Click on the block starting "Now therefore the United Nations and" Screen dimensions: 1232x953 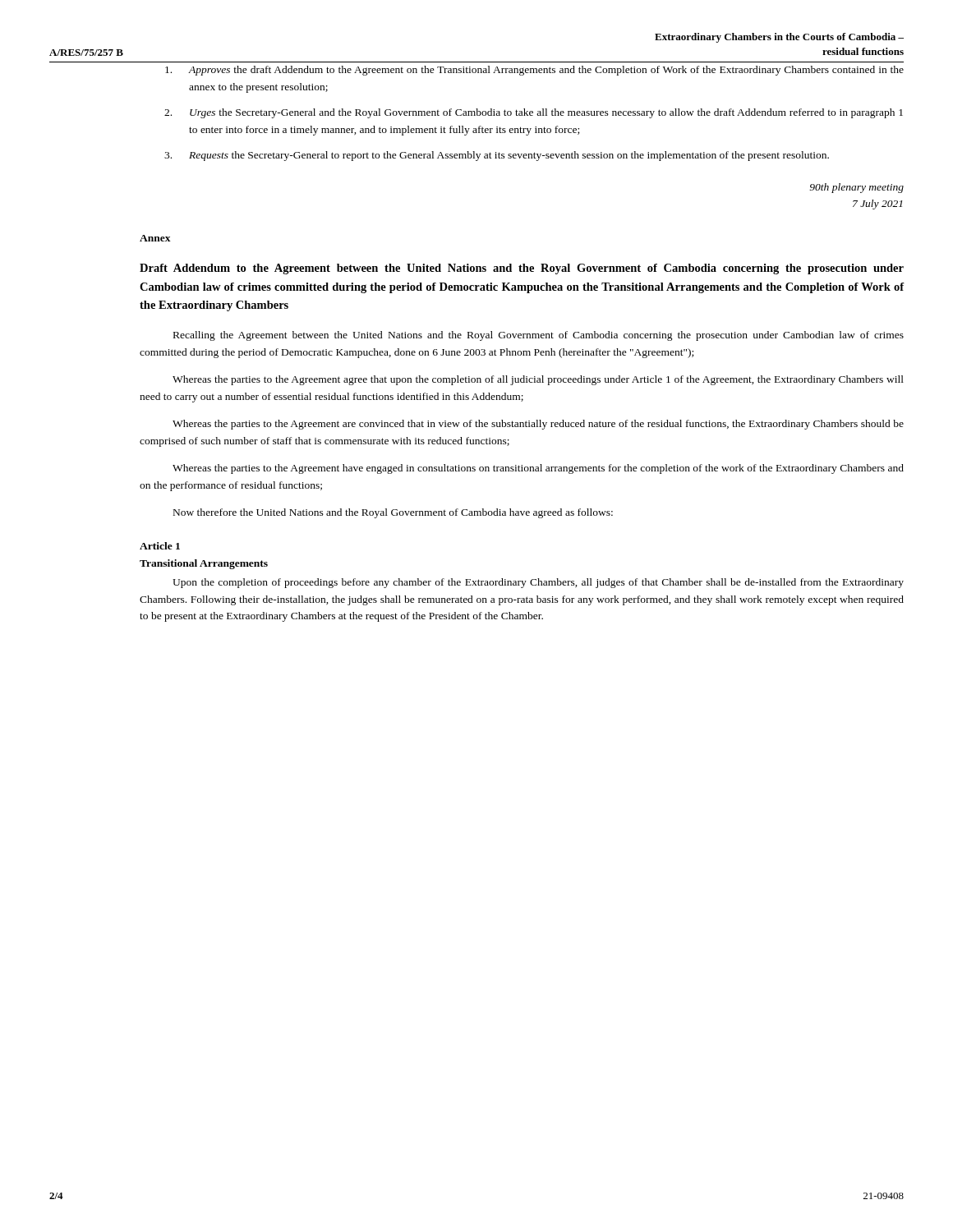(393, 512)
